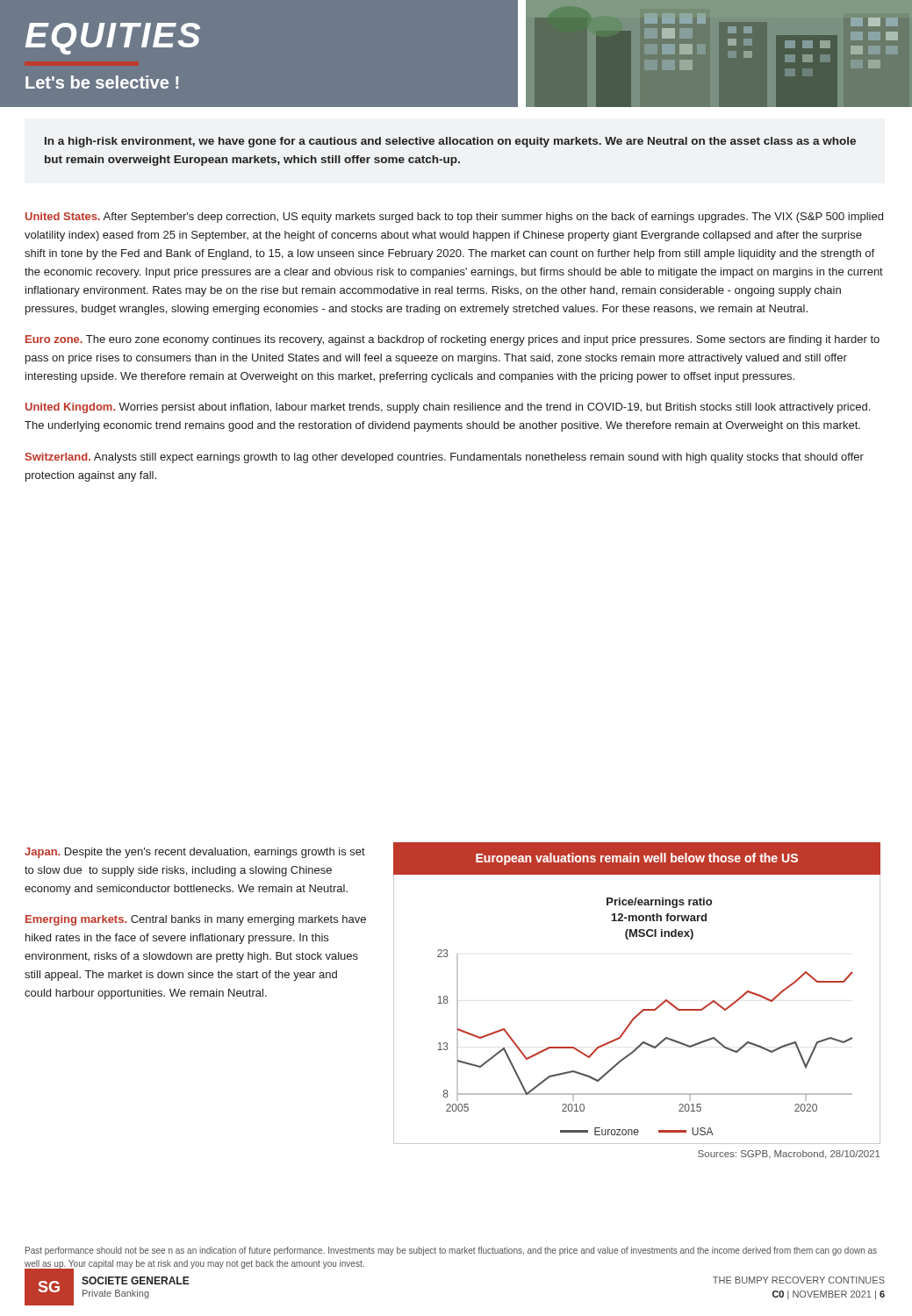Select the region starting "Japan. Despite the yen's"
The image size is (912, 1316).
(195, 870)
